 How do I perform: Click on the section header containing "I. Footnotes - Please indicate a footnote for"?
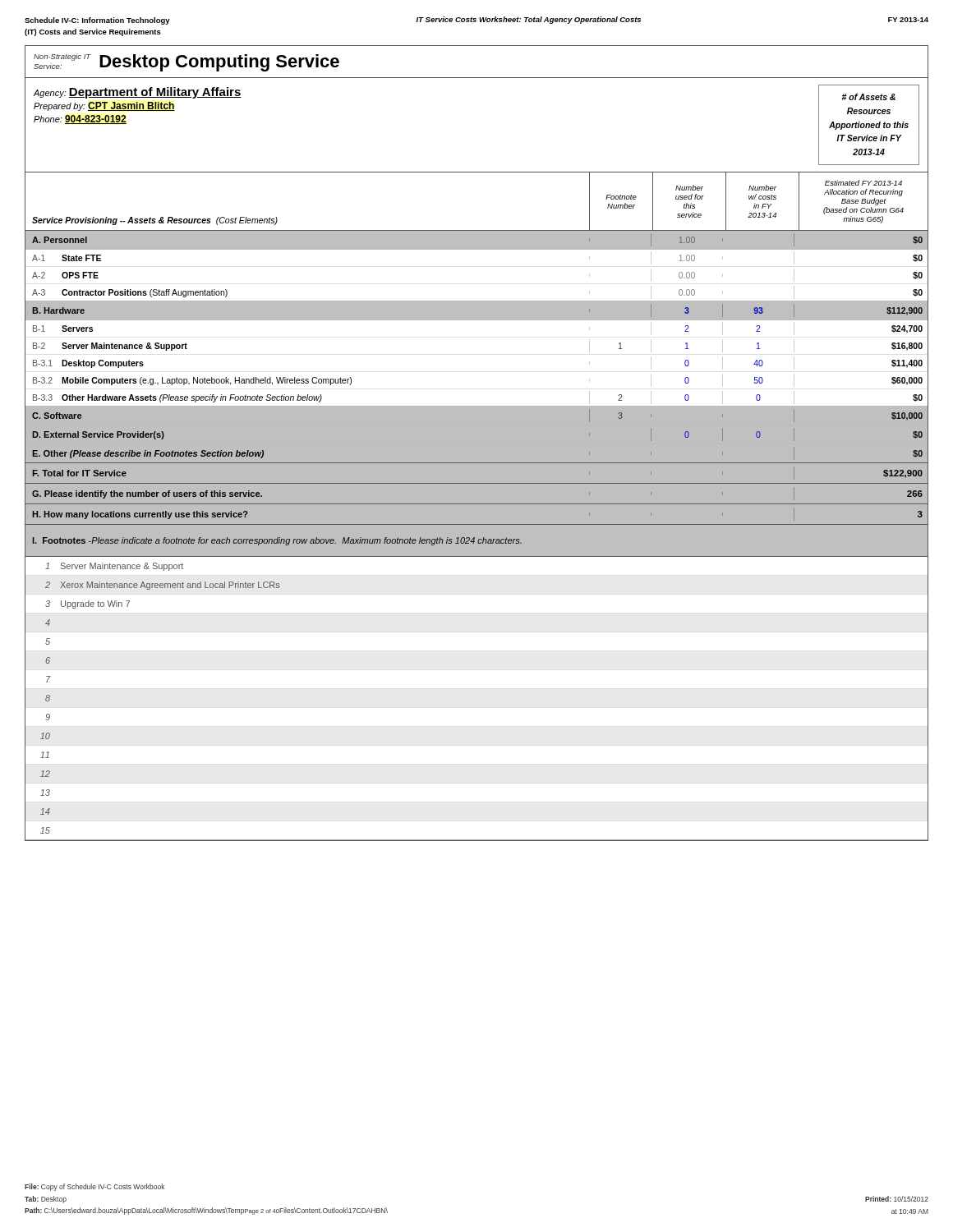tap(277, 540)
